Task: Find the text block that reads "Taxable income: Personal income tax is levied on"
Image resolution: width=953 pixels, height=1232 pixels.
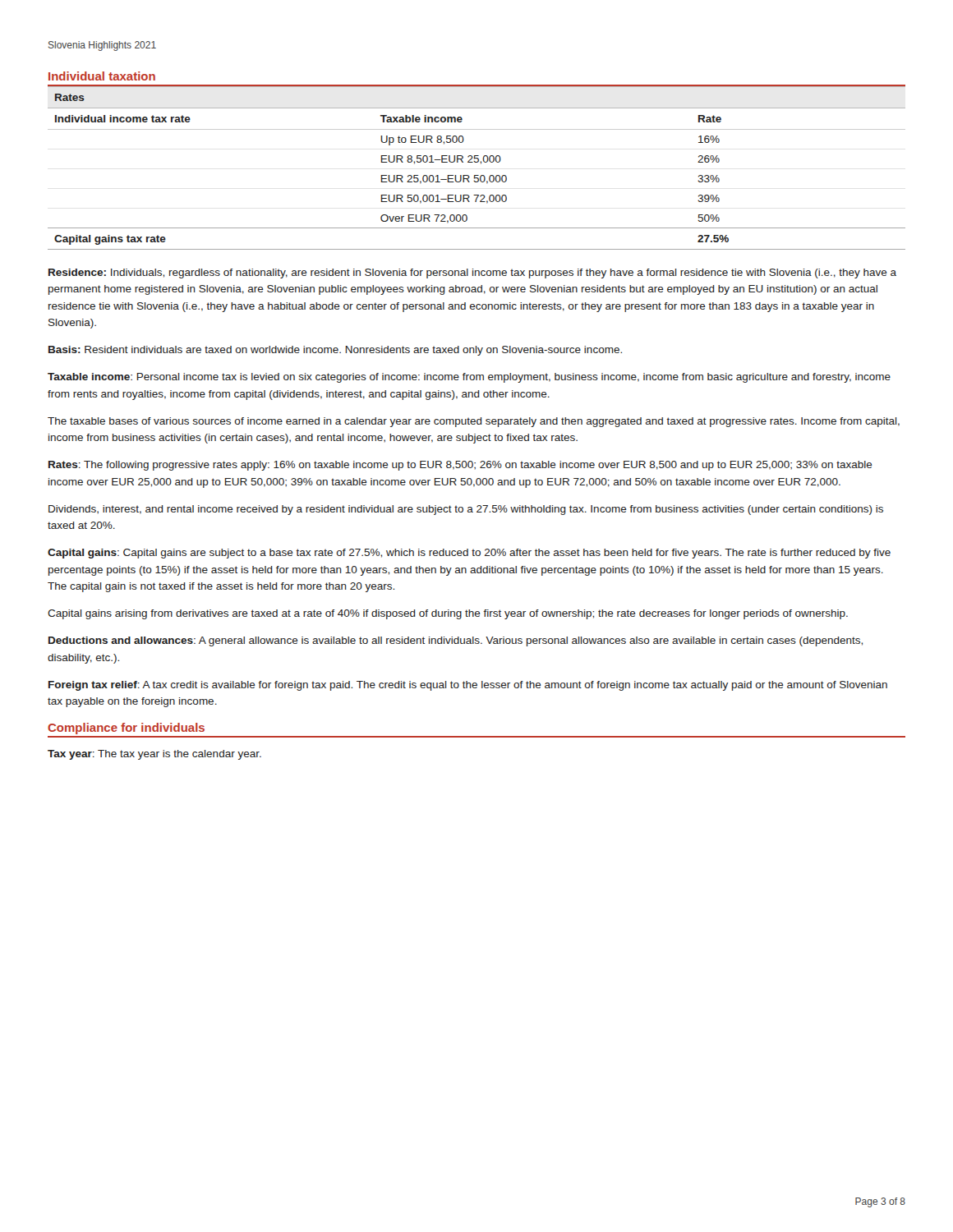Action: click(x=469, y=385)
